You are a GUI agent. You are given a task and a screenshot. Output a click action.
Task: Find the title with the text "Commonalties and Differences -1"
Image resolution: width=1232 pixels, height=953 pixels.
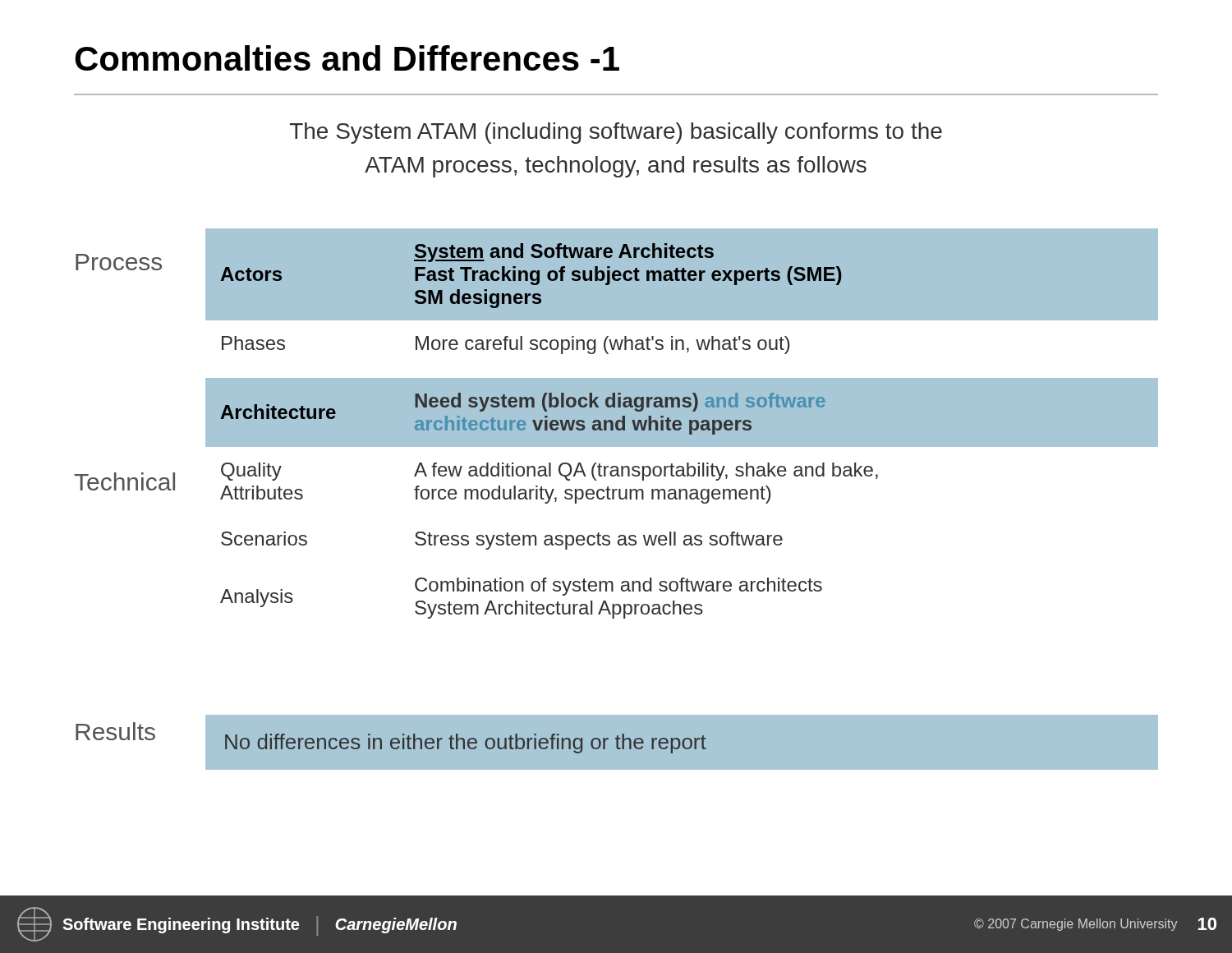pos(616,67)
